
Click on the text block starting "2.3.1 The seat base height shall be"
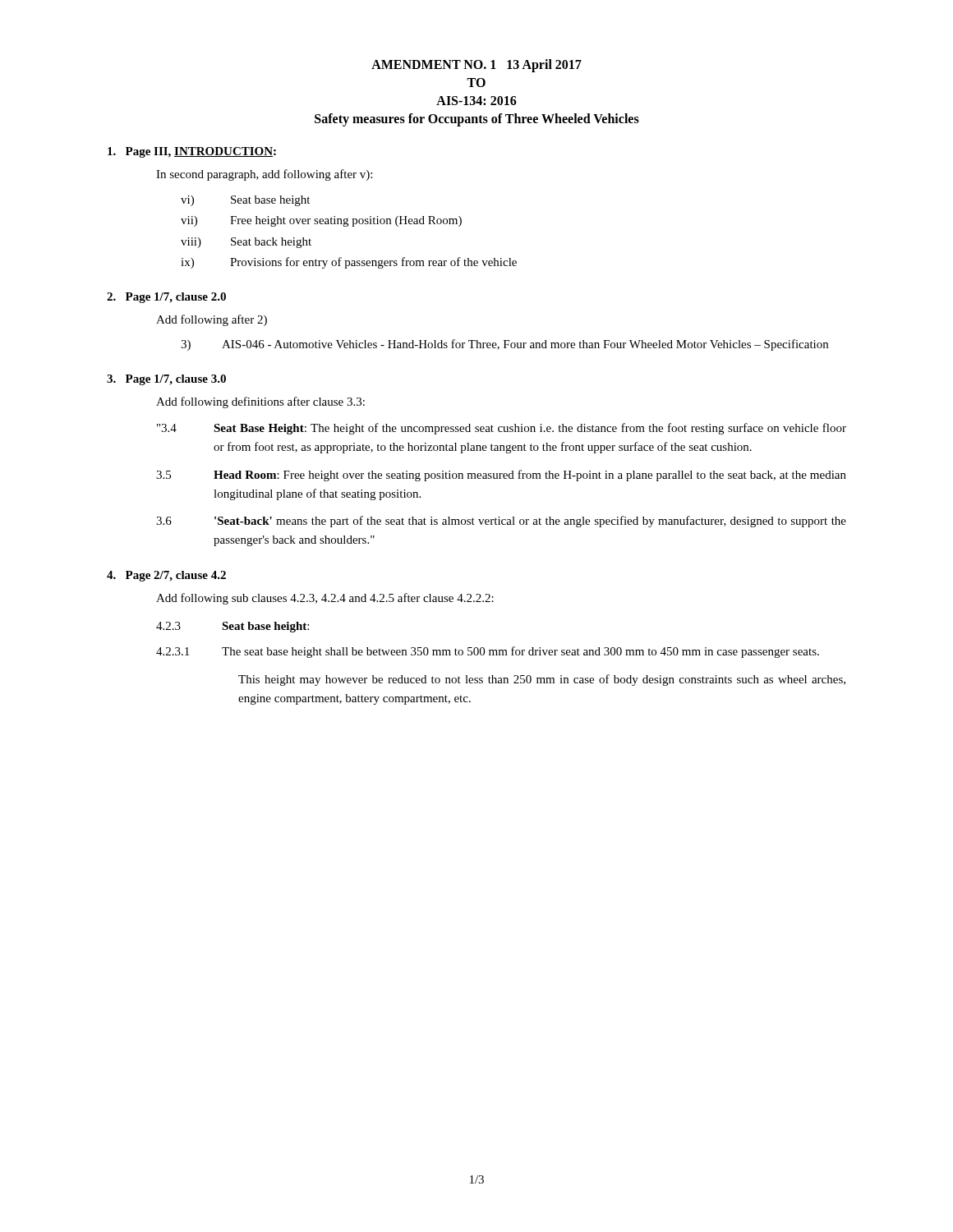click(501, 652)
